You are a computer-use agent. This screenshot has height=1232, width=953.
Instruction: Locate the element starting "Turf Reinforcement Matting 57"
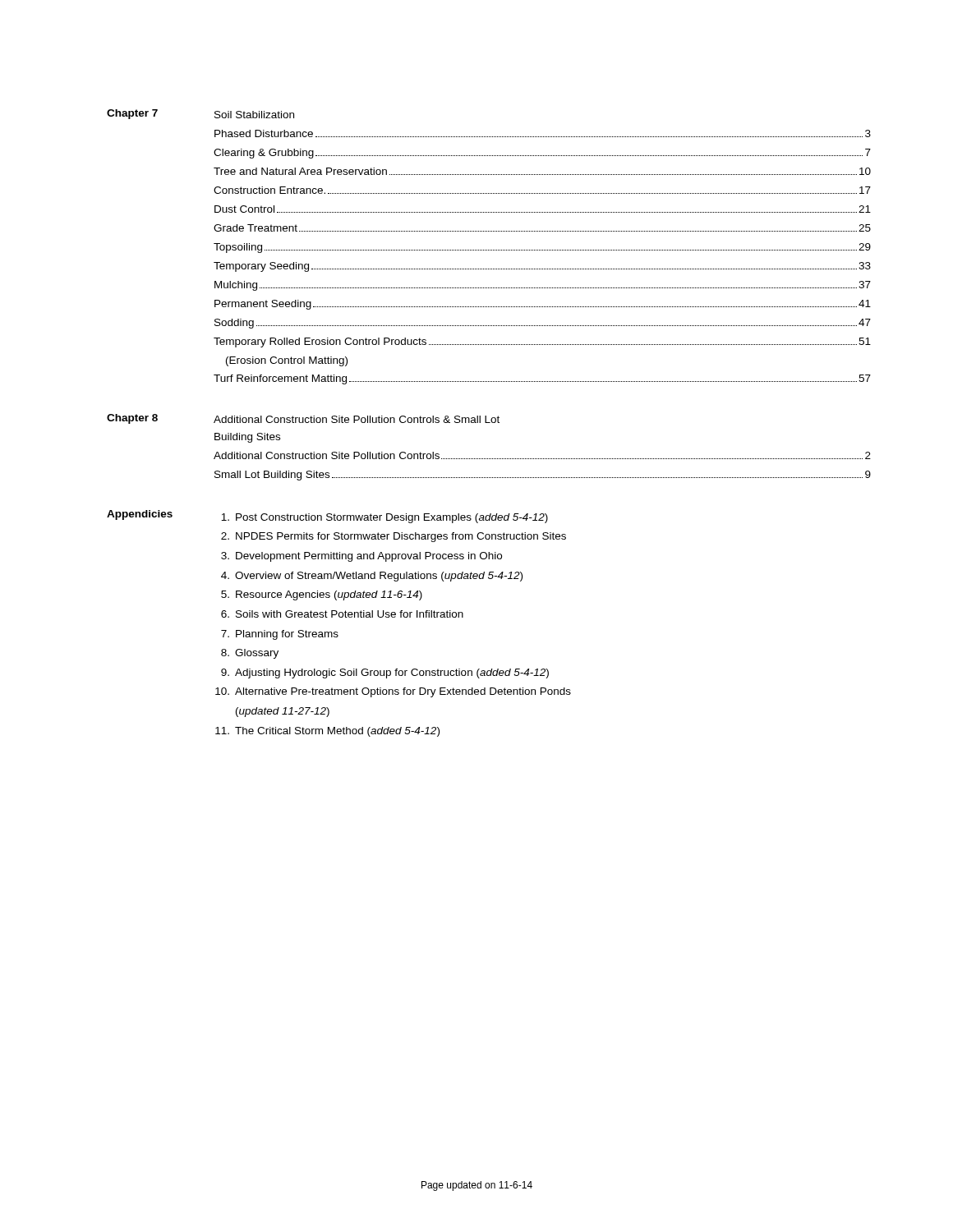tap(542, 379)
